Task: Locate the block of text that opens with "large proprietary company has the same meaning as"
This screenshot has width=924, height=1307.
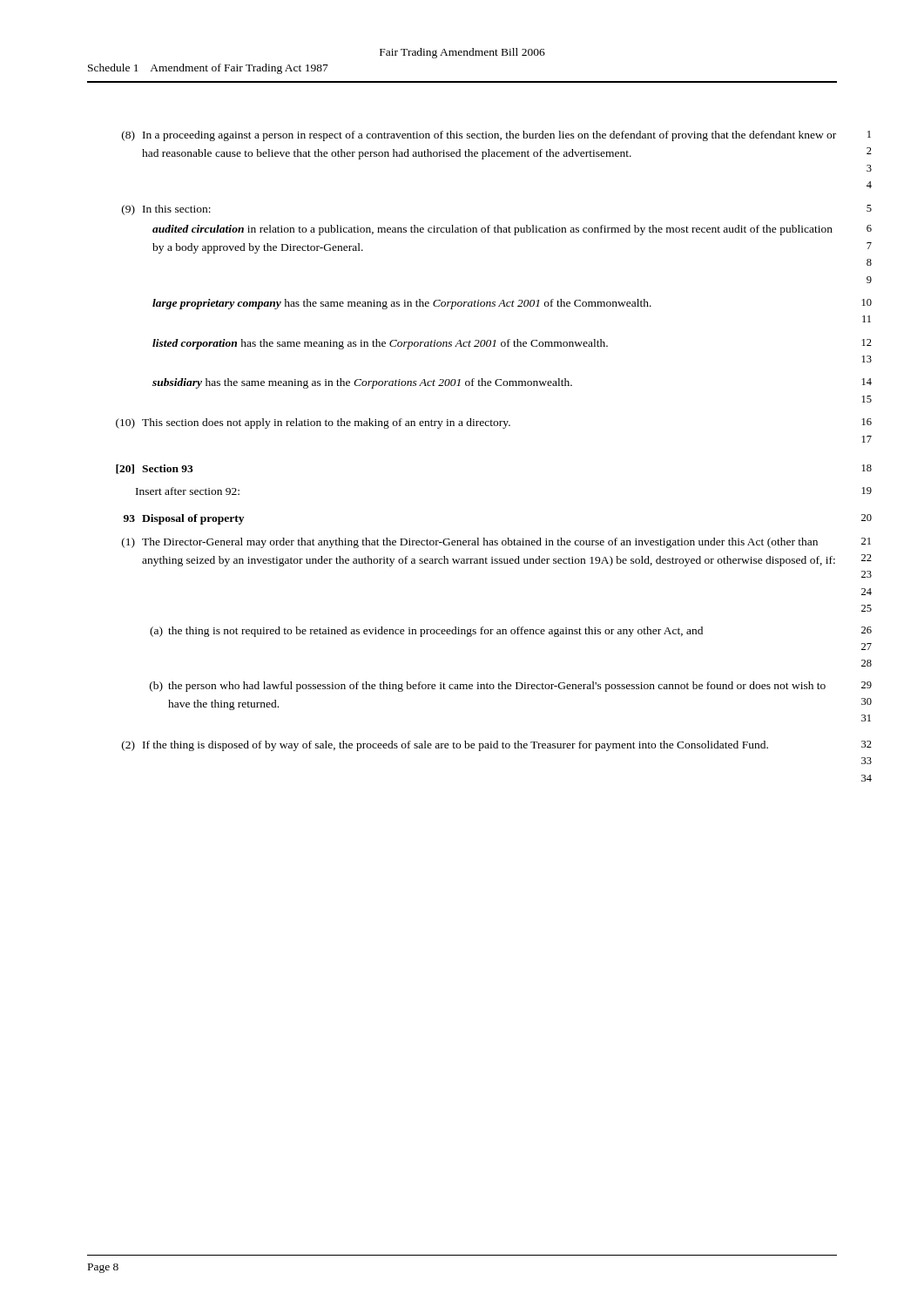Action: [x=479, y=311]
